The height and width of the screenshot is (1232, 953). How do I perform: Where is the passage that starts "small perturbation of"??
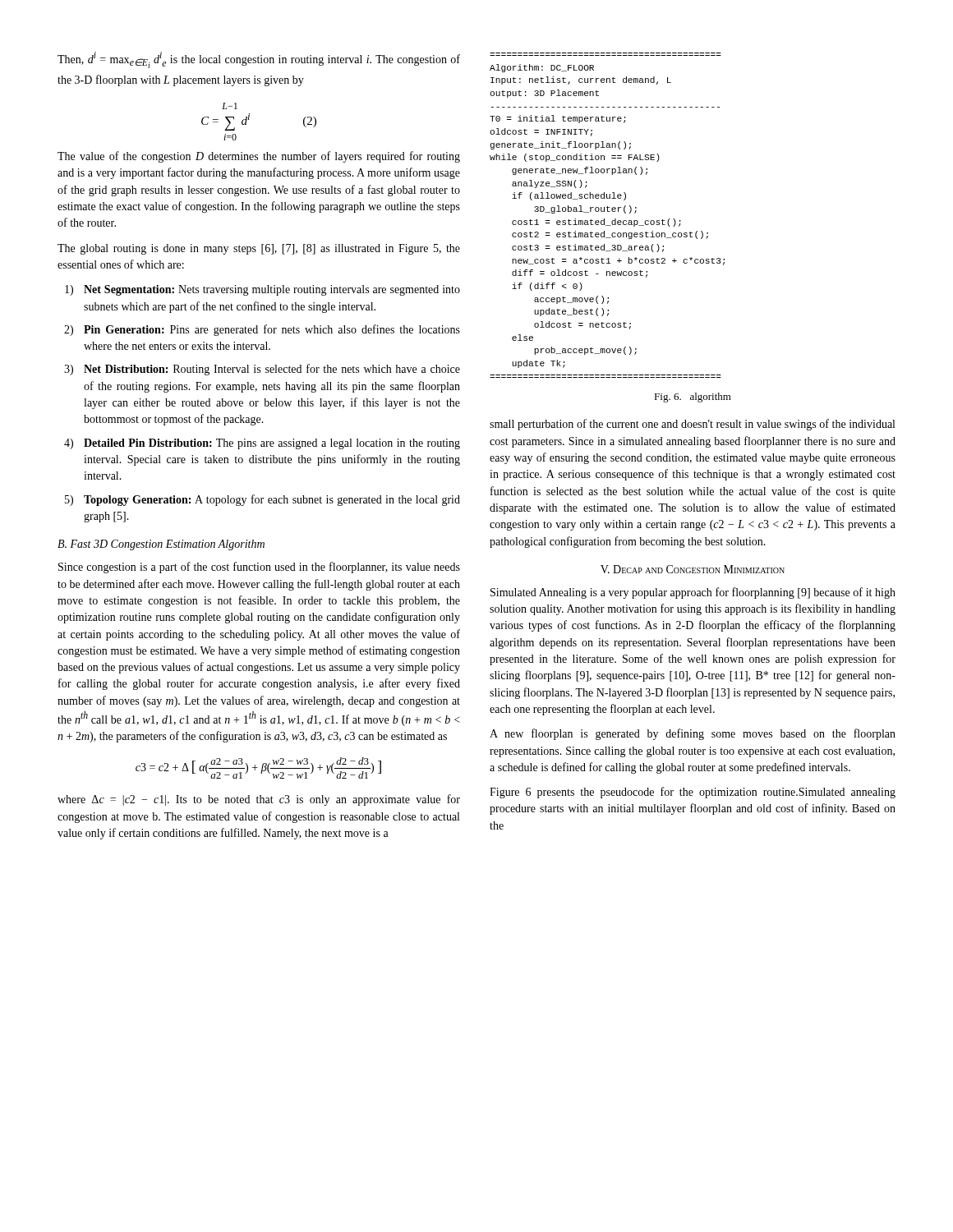[x=693, y=483]
